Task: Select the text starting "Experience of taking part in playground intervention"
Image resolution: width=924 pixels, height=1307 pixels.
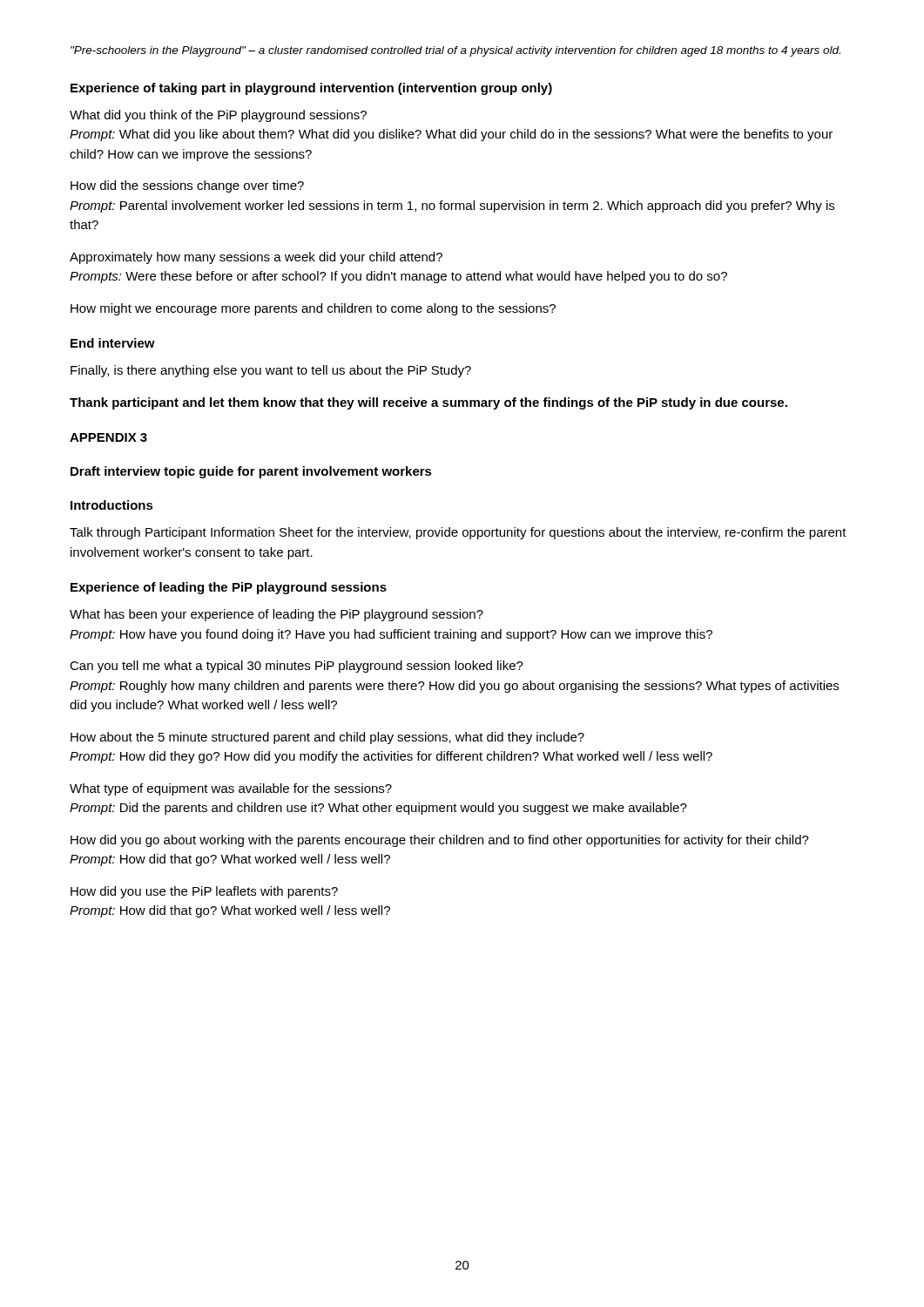Action: tap(311, 87)
